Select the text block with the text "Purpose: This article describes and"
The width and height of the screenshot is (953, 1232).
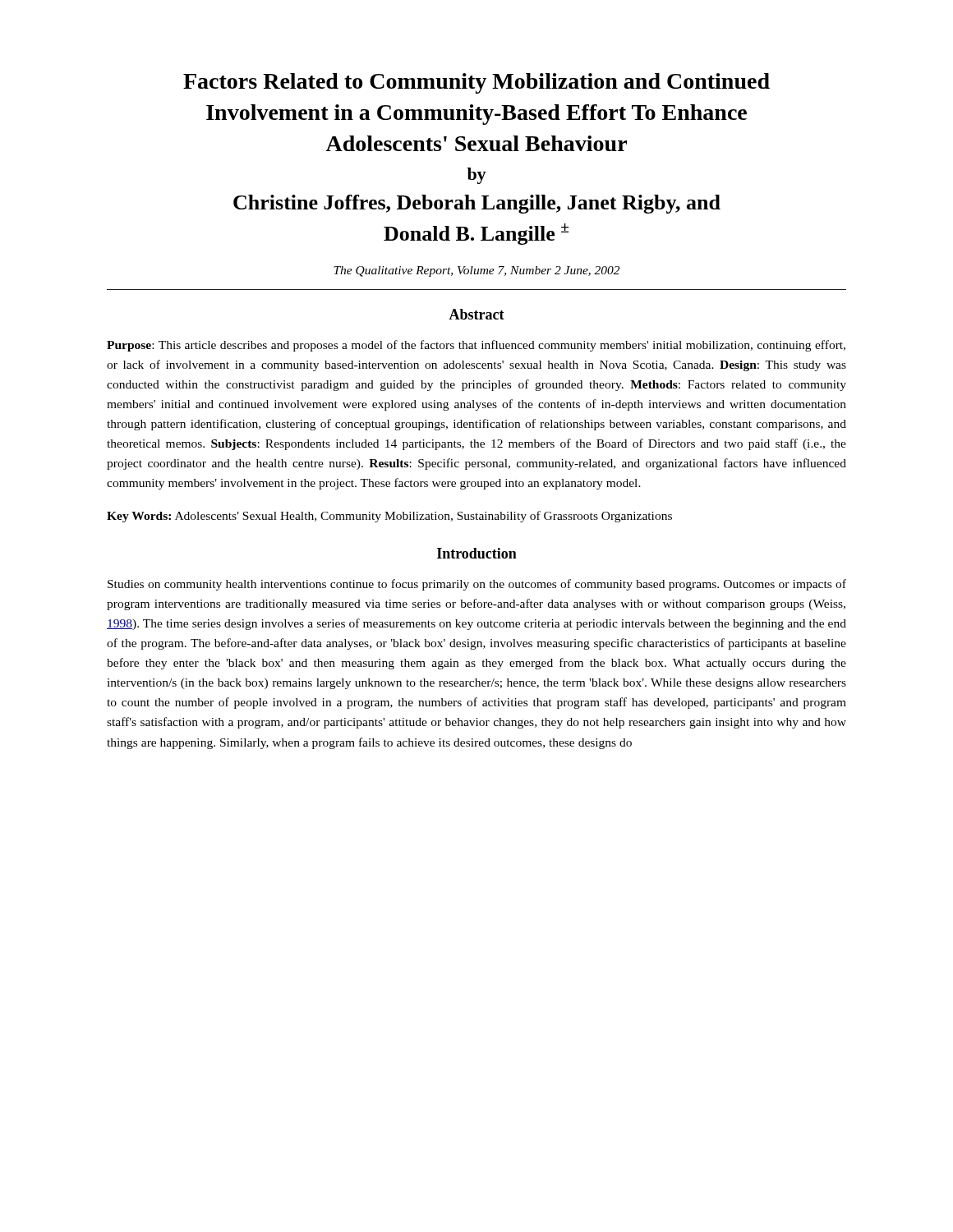tap(476, 414)
